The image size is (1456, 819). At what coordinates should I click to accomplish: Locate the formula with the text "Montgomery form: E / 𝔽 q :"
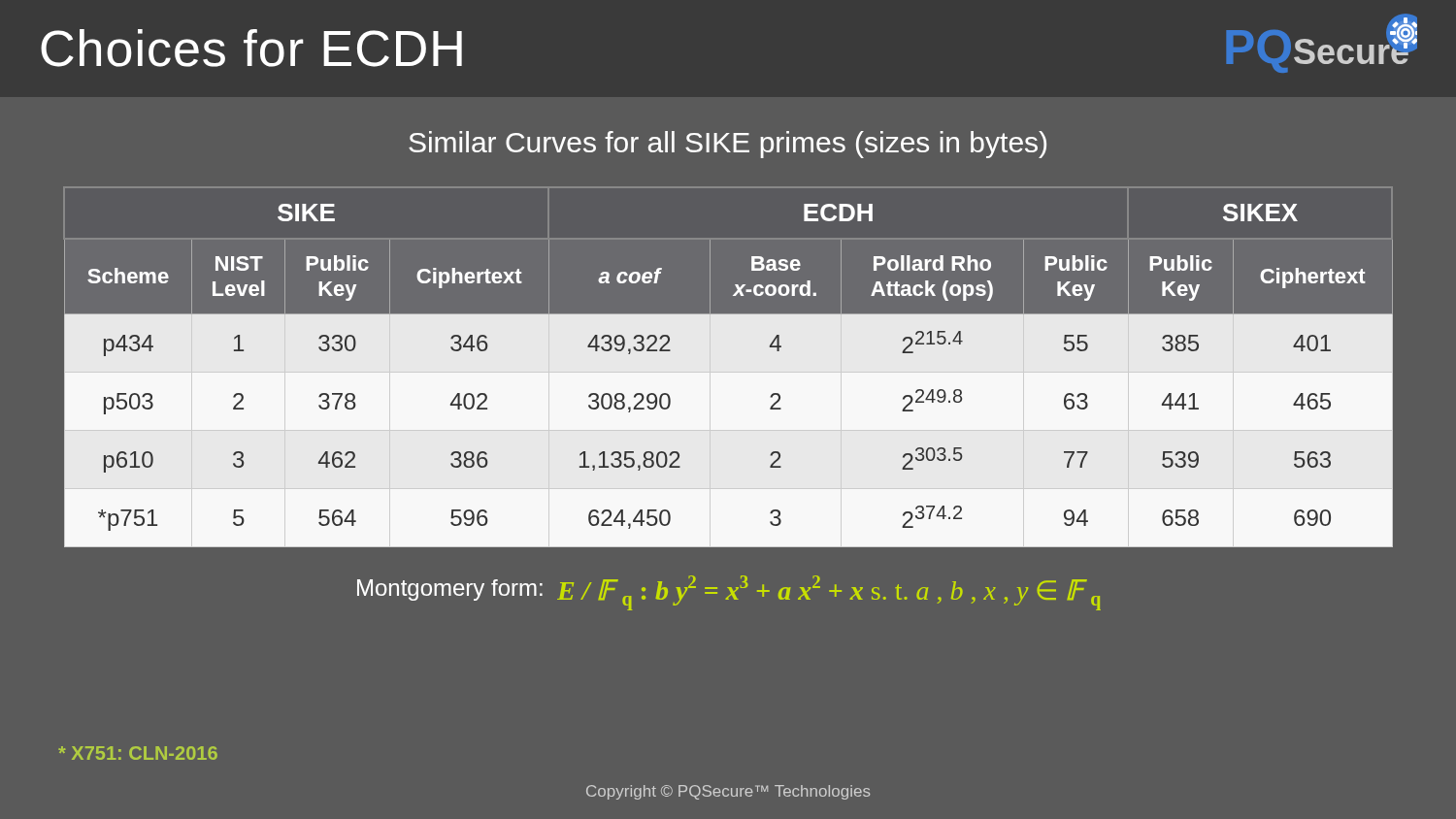[x=728, y=590]
